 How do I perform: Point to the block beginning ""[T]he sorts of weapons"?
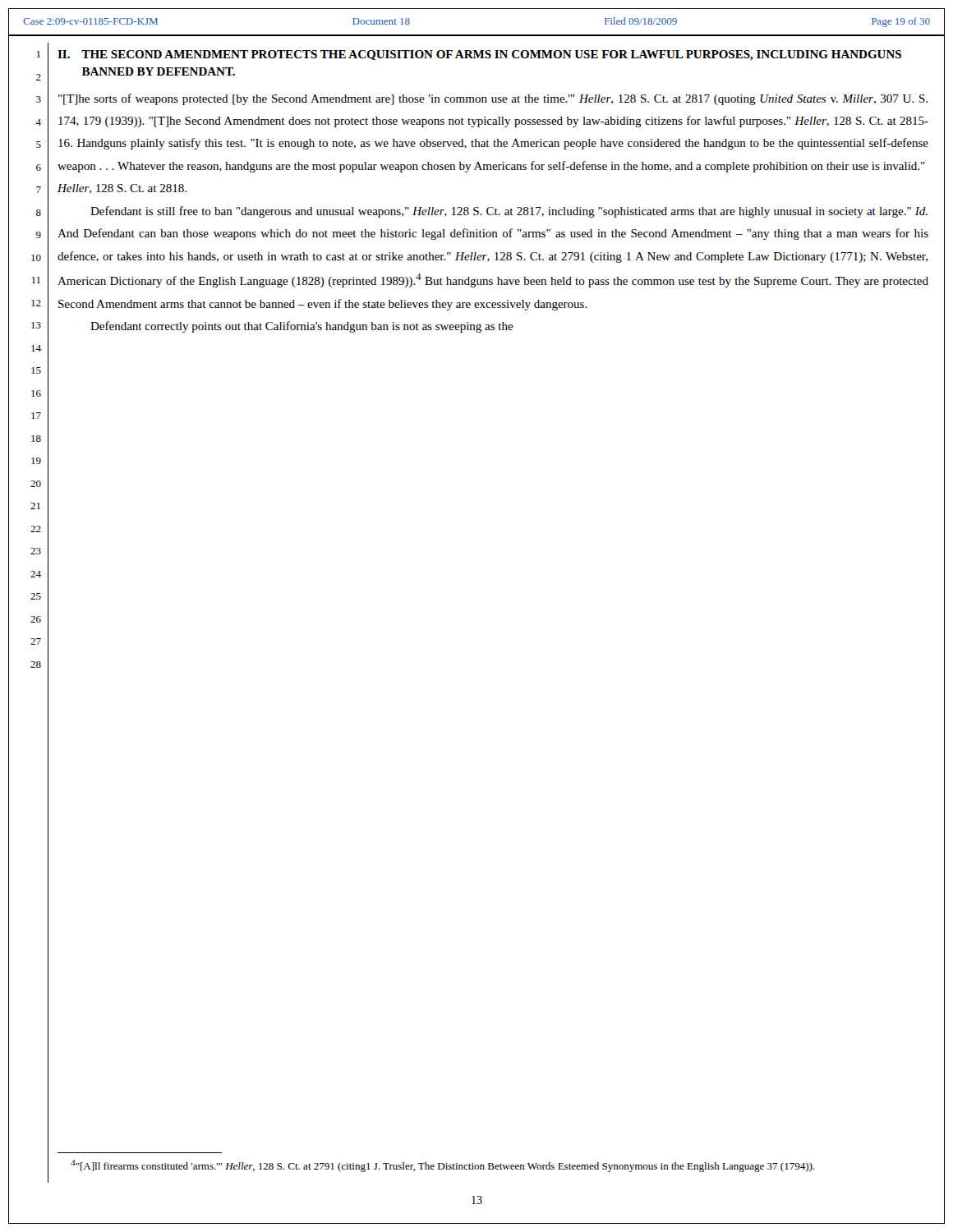point(493,144)
